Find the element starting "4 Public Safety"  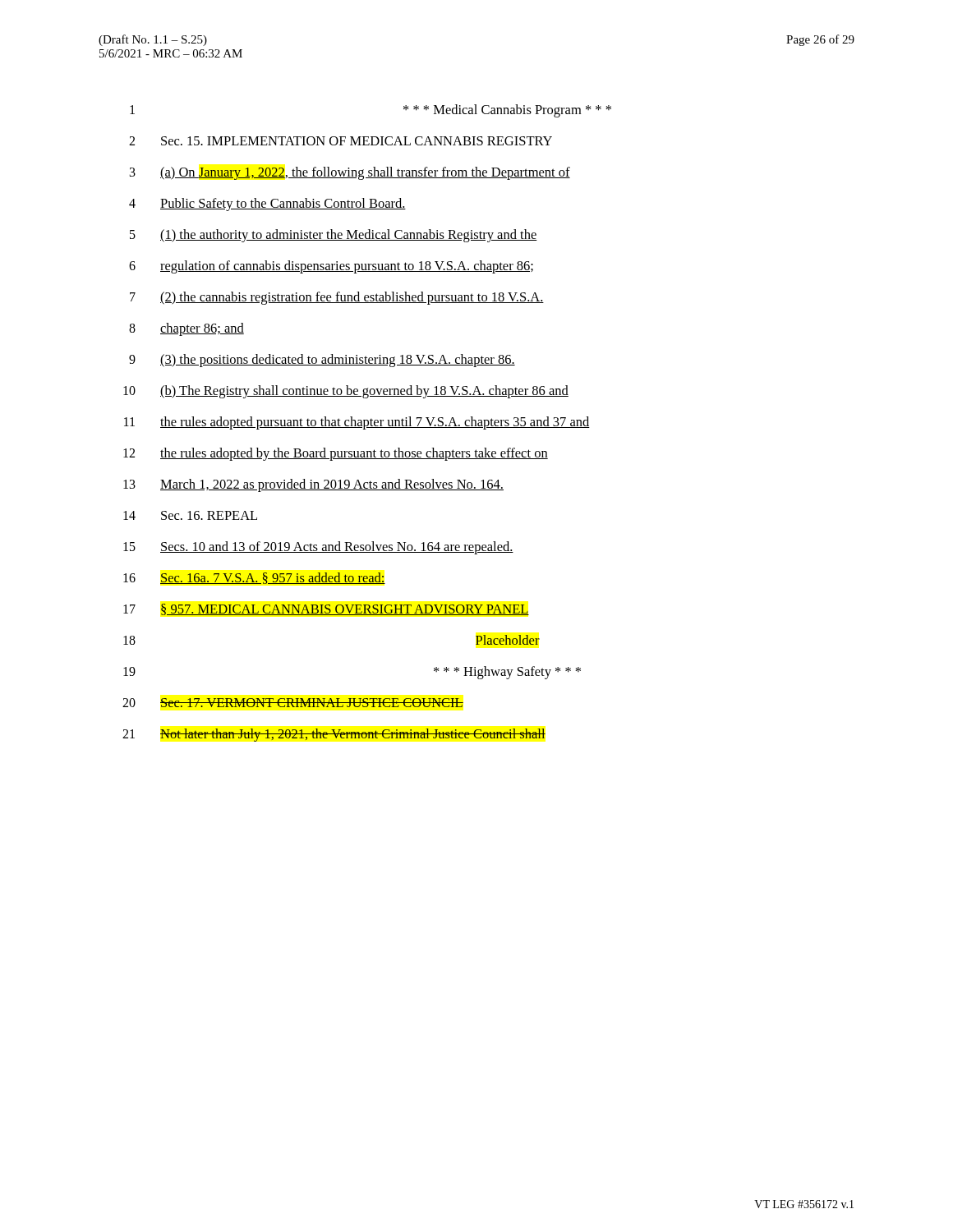pos(267,205)
